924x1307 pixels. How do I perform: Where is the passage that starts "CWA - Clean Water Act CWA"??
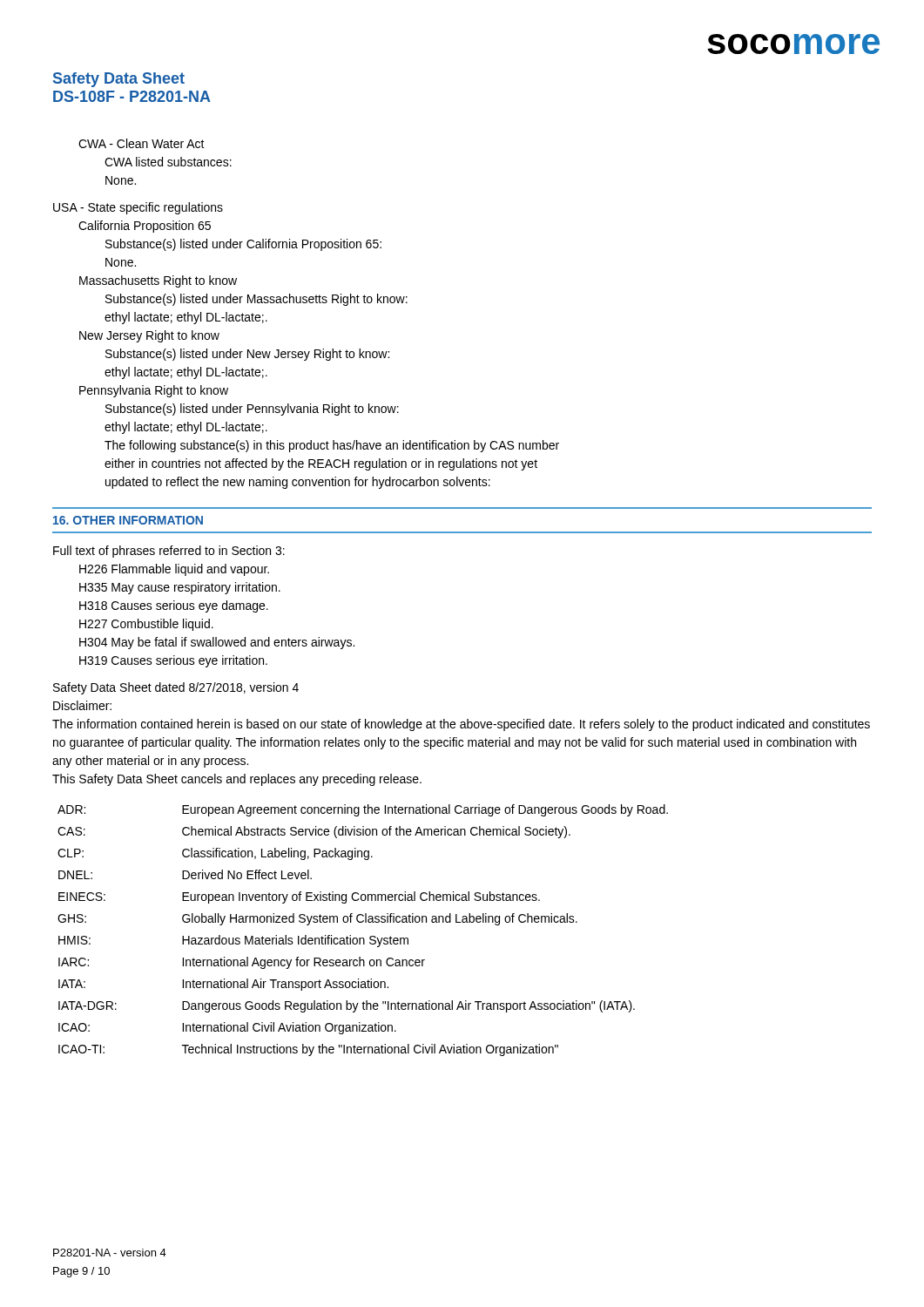point(142,143)
